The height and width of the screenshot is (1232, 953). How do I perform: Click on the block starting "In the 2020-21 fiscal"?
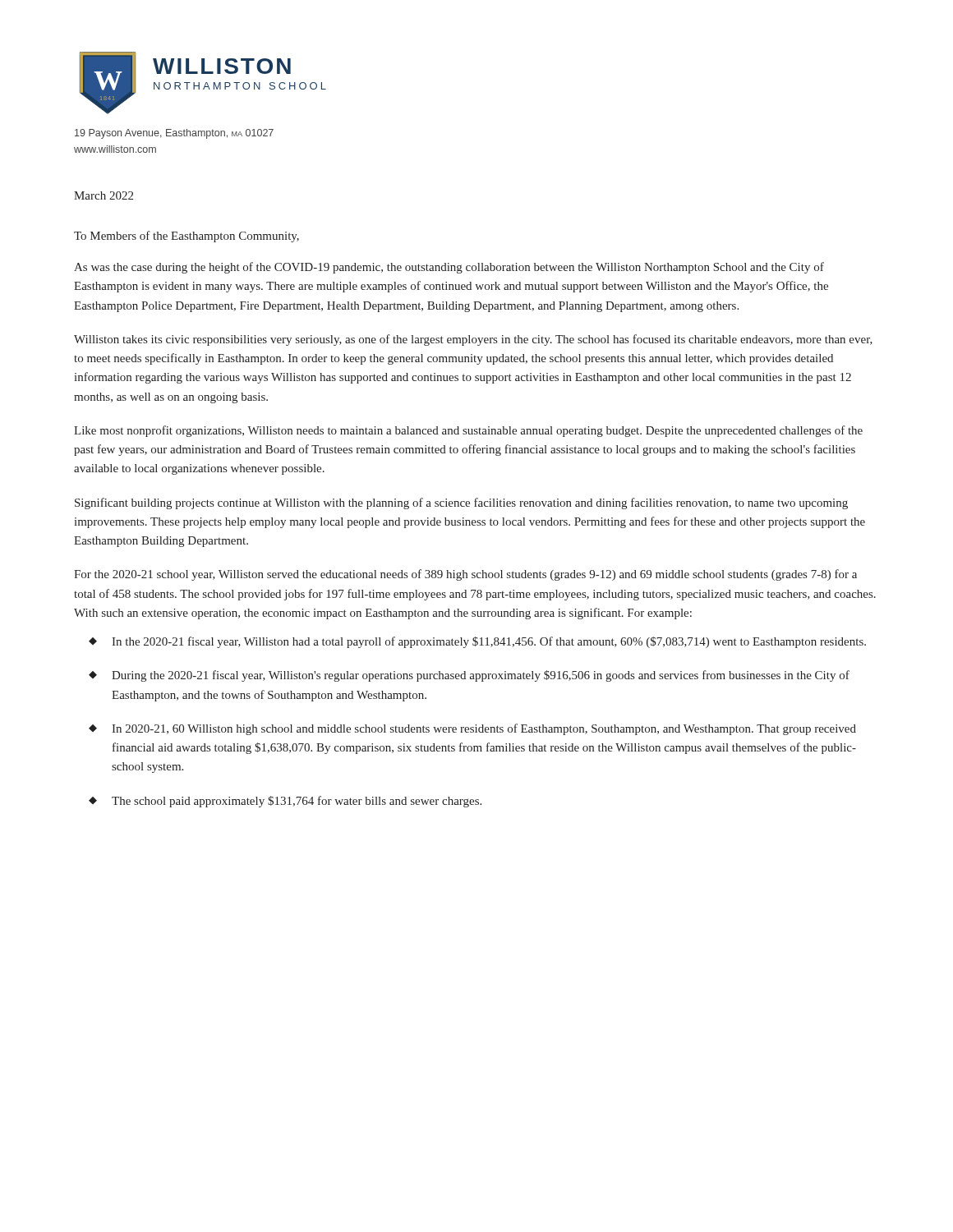[489, 641]
